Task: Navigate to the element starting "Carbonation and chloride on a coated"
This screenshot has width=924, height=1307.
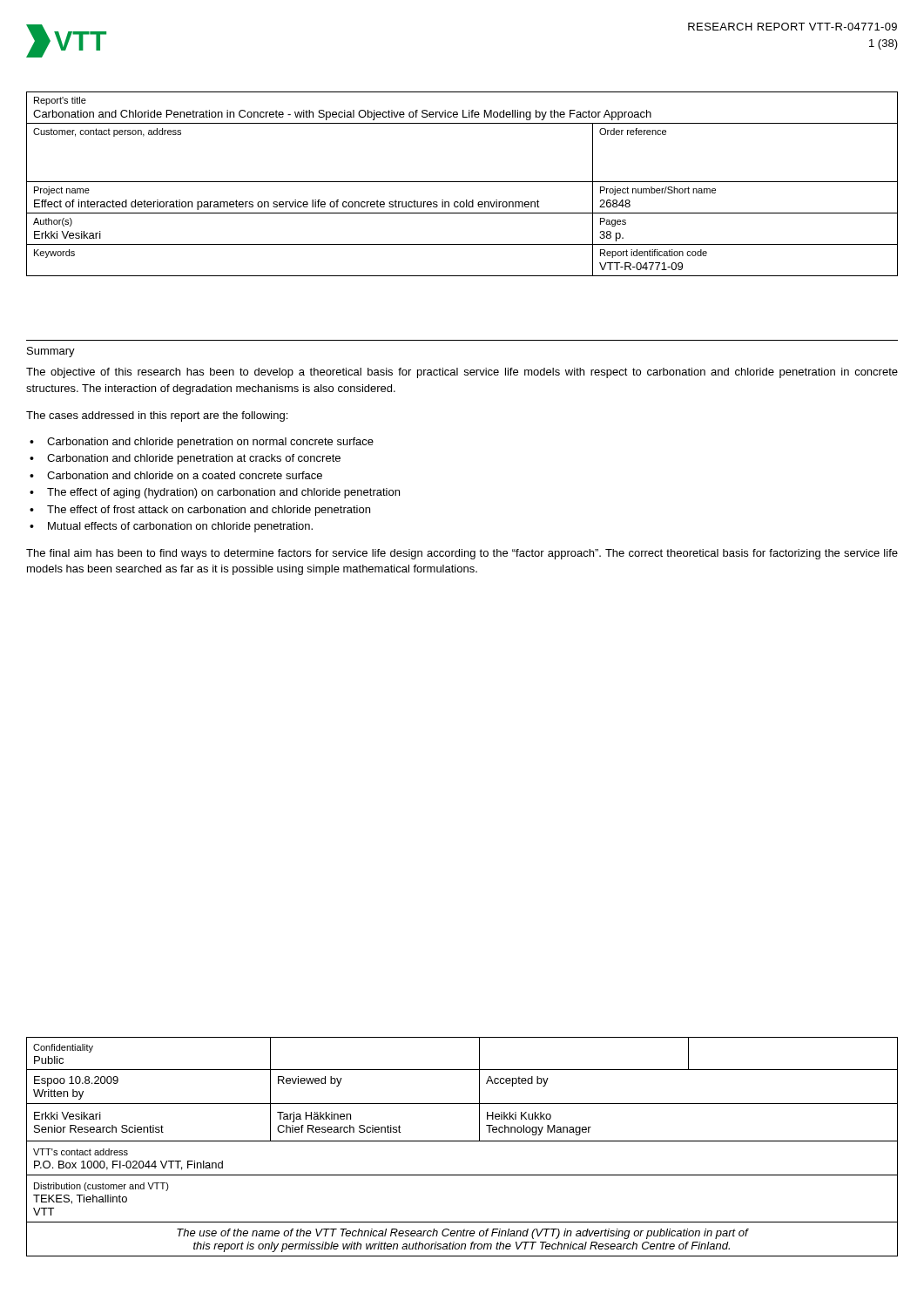Action: (x=185, y=475)
